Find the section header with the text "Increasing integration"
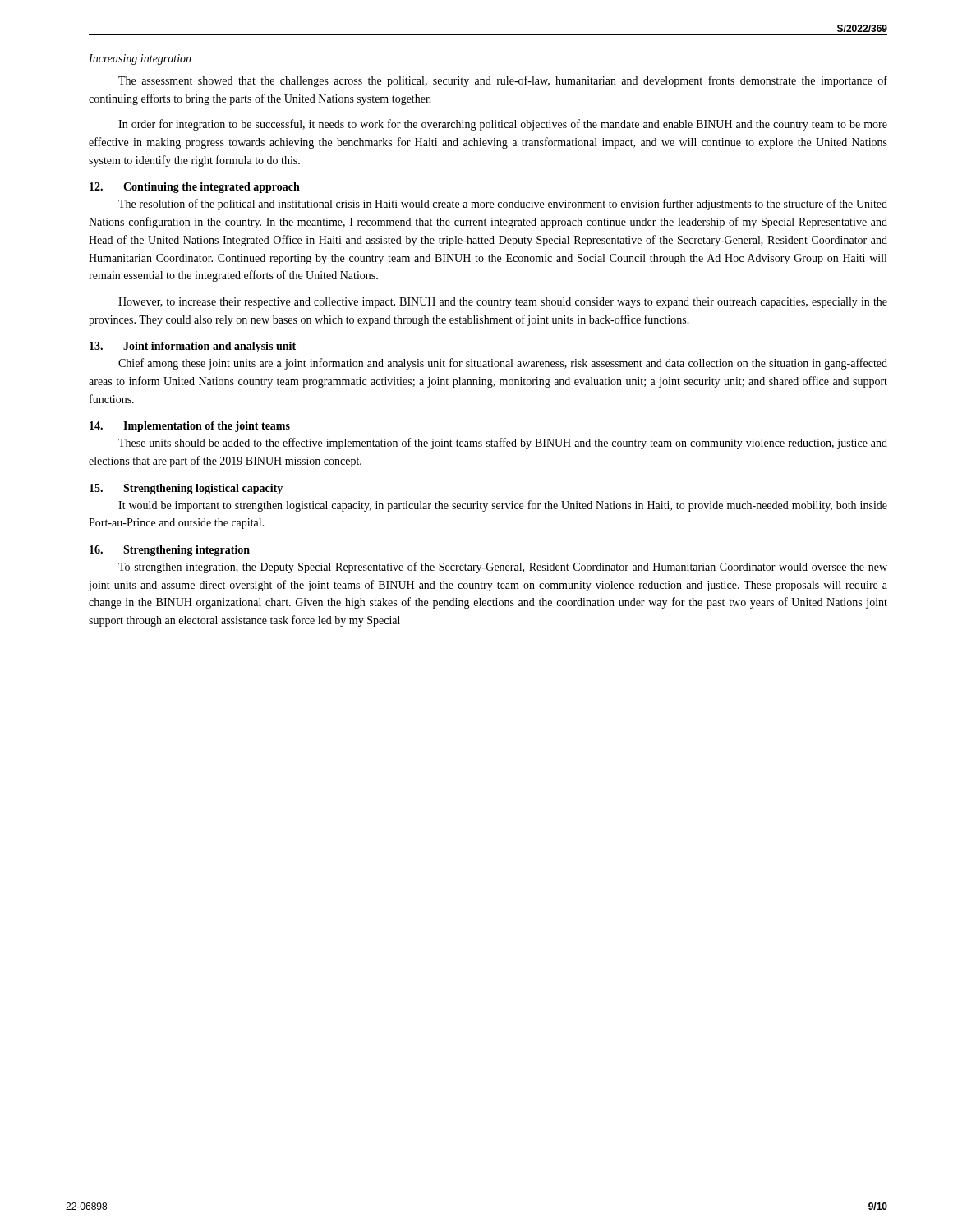This screenshot has width=953, height=1232. [140, 59]
